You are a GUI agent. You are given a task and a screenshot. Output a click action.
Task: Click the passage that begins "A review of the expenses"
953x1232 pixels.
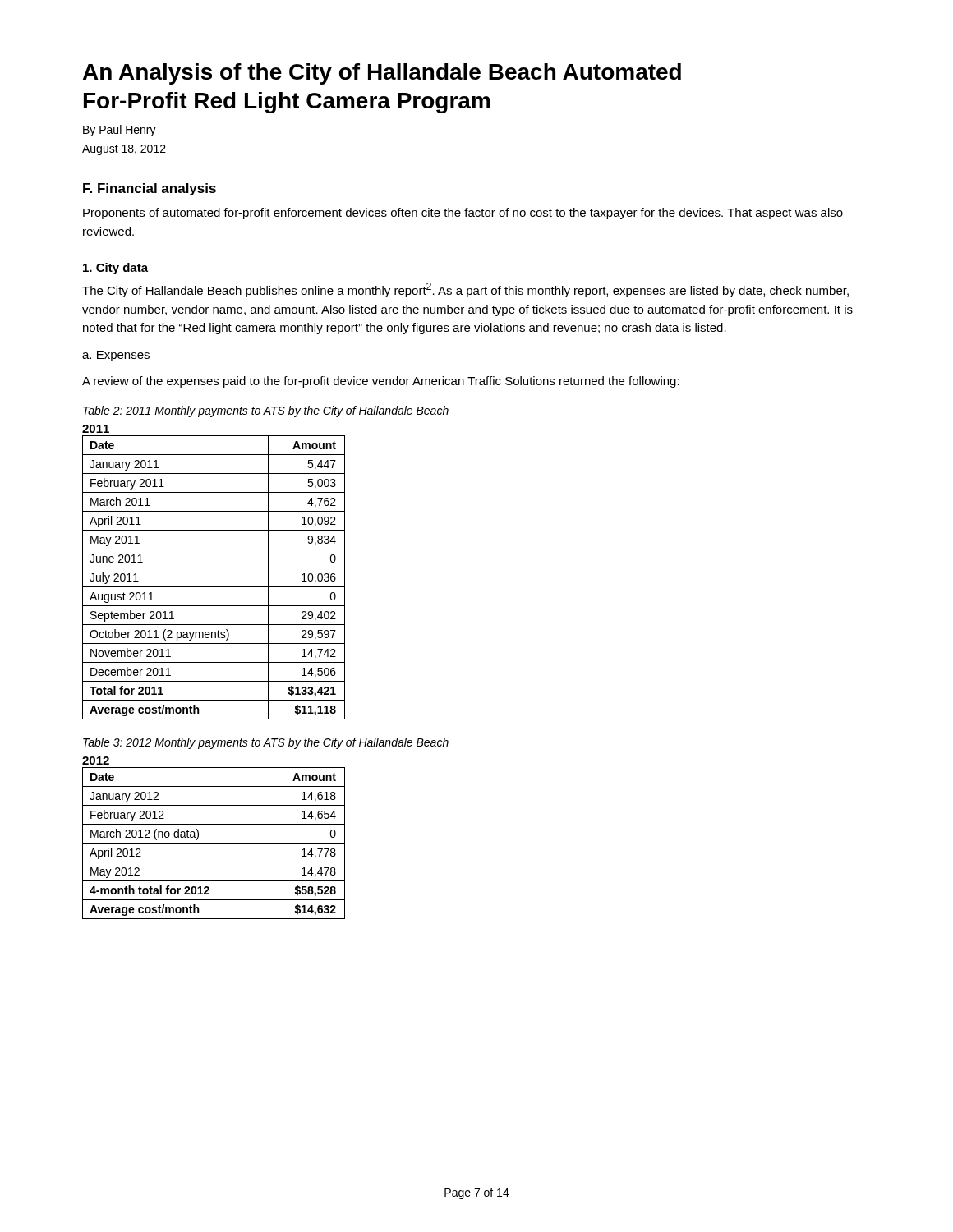[x=476, y=381]
